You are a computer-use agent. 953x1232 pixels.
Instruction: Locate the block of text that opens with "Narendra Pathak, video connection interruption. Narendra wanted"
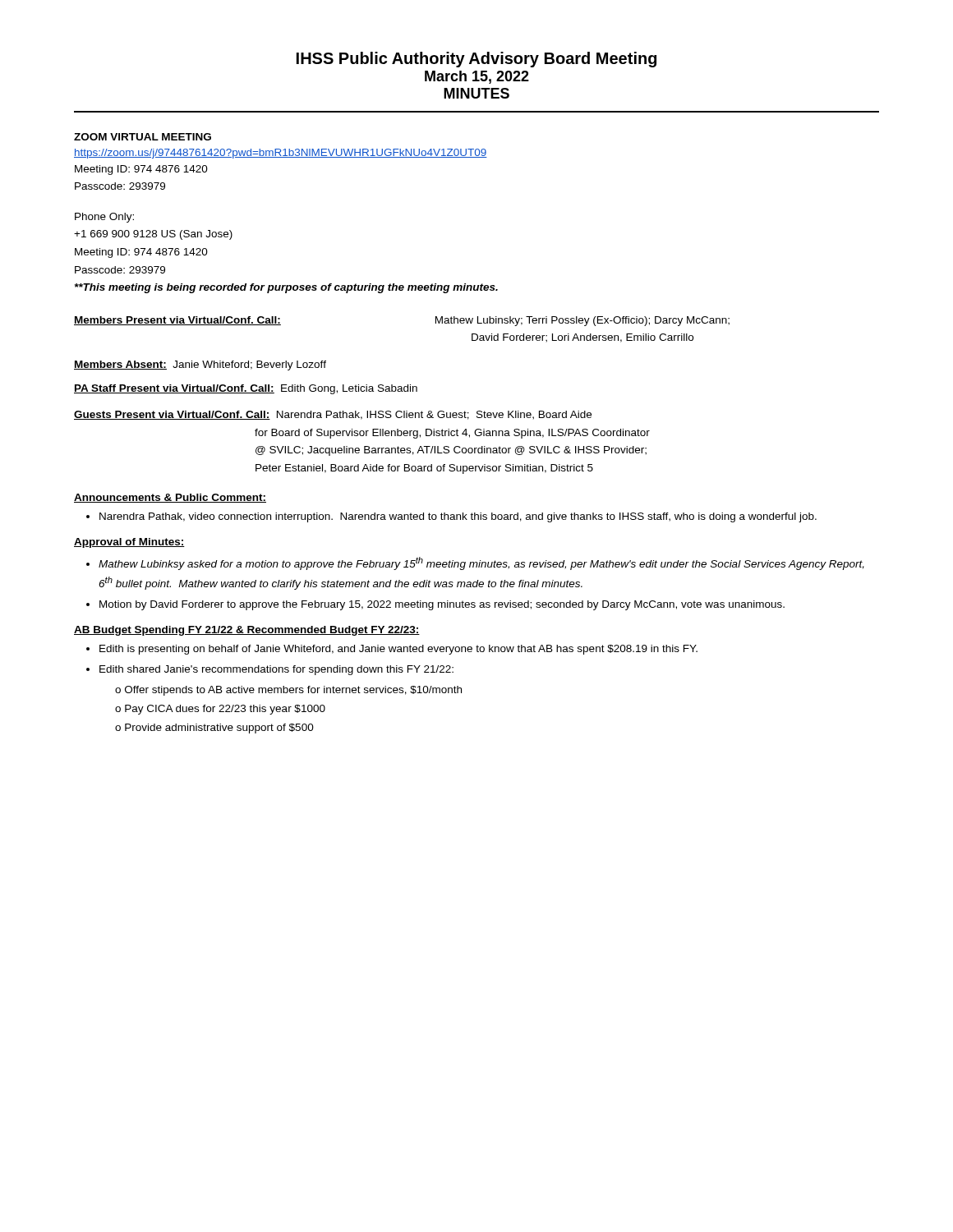[x=458, y=516]
